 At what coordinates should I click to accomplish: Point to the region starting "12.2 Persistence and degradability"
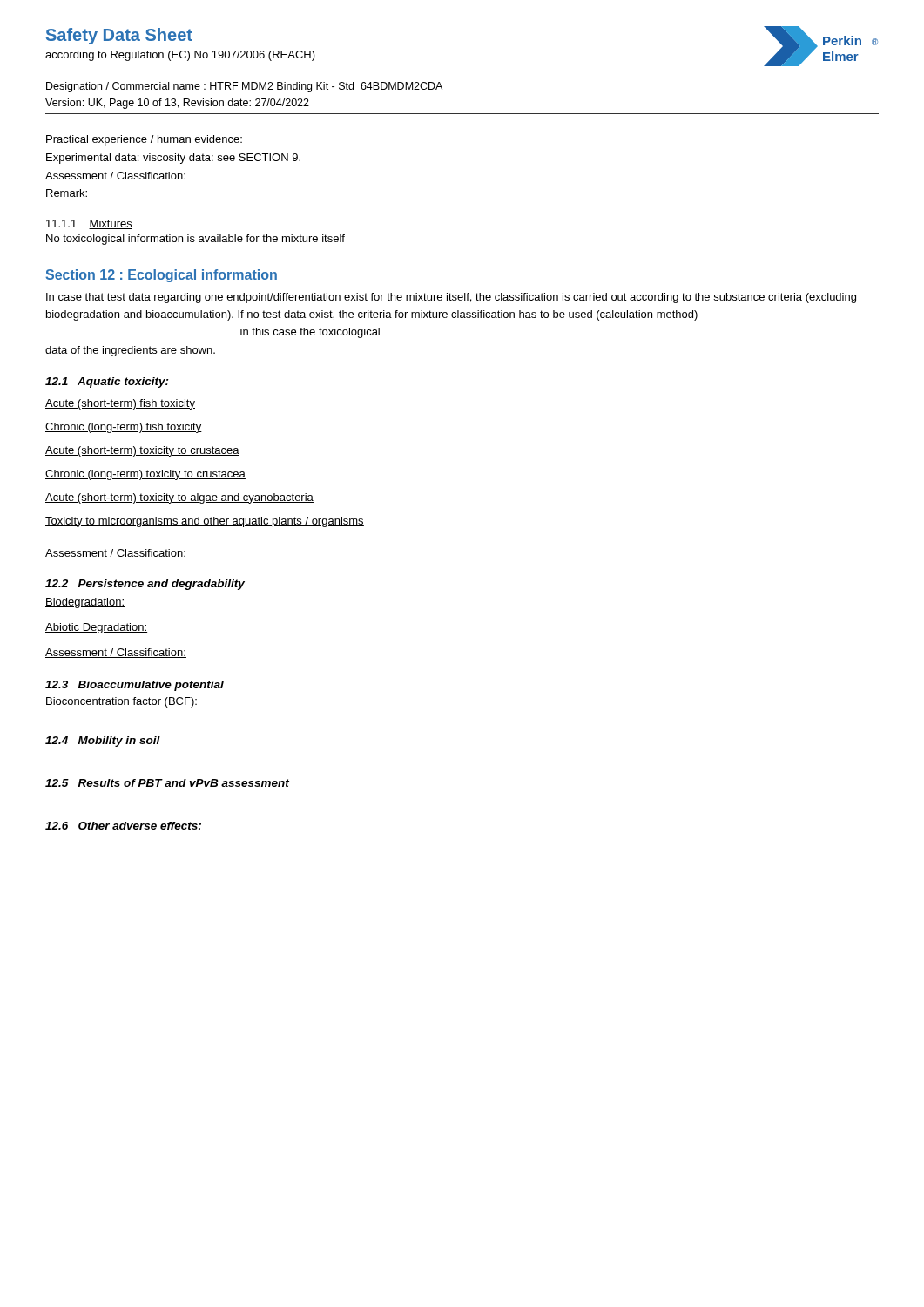[145, 583]
